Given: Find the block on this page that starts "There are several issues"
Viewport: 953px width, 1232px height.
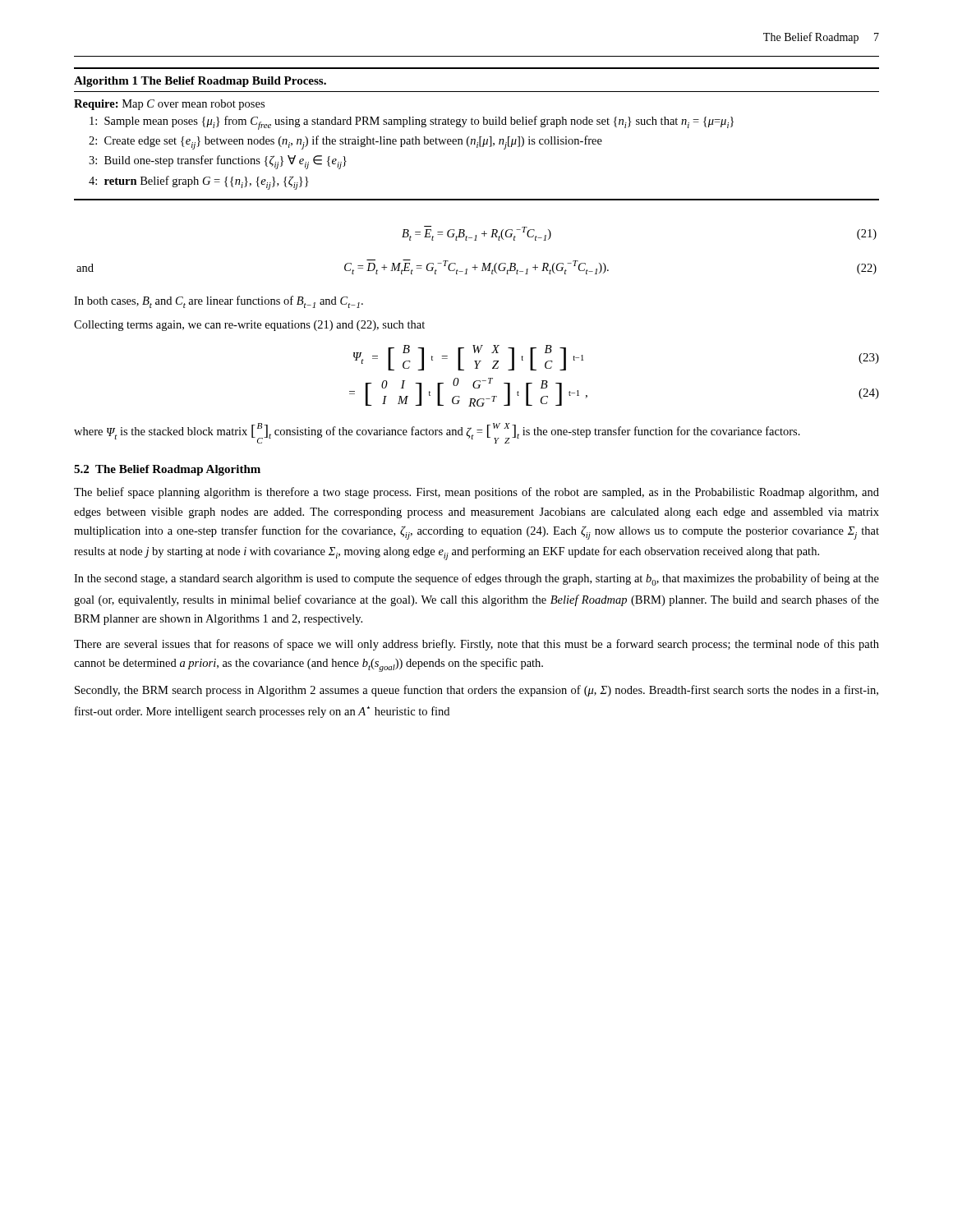Looking at the screenshot, I should click(476, 655).
